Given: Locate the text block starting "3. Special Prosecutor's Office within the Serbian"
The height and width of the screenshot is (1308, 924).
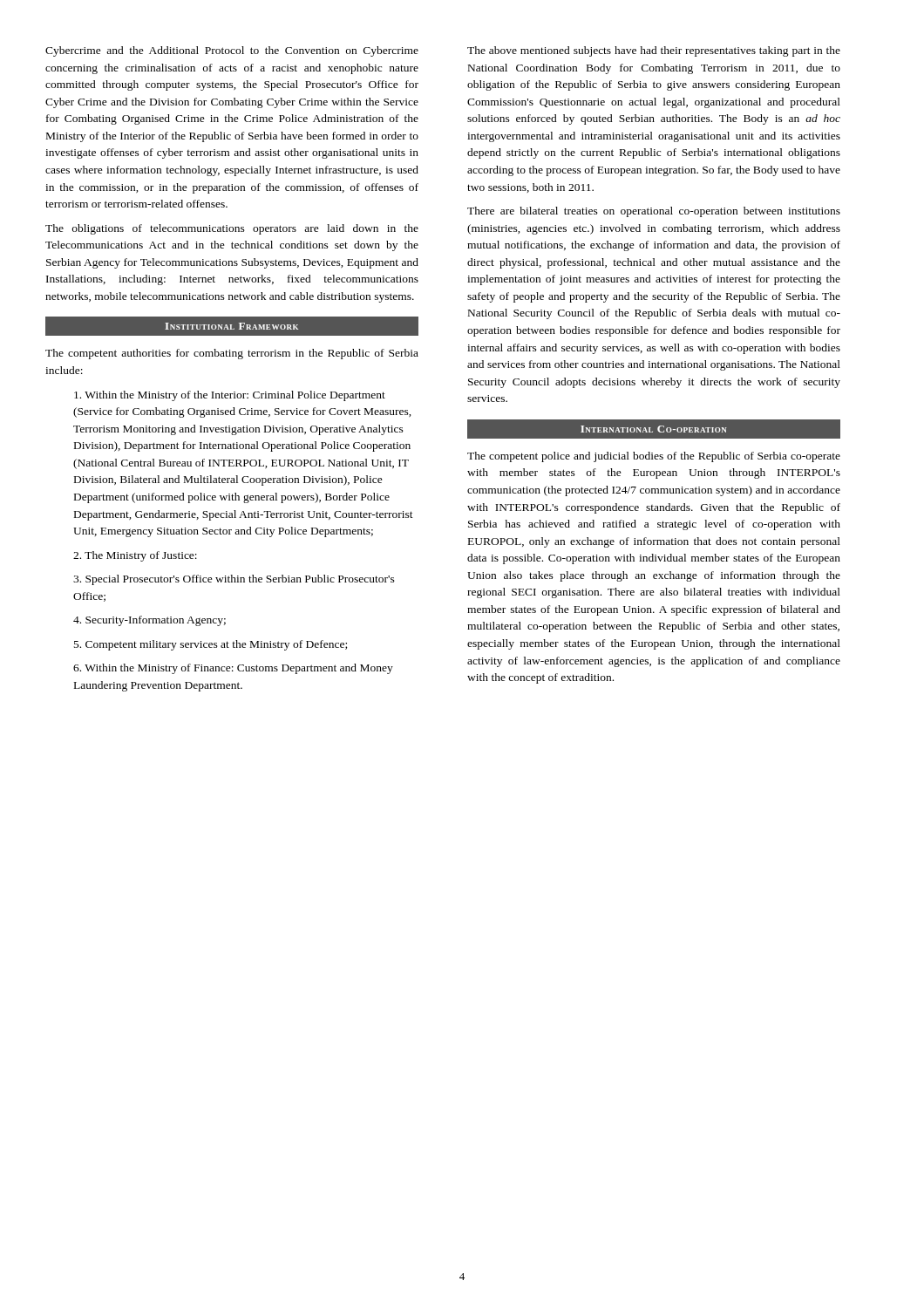Looking at the screenshot, I should point(246,587).
